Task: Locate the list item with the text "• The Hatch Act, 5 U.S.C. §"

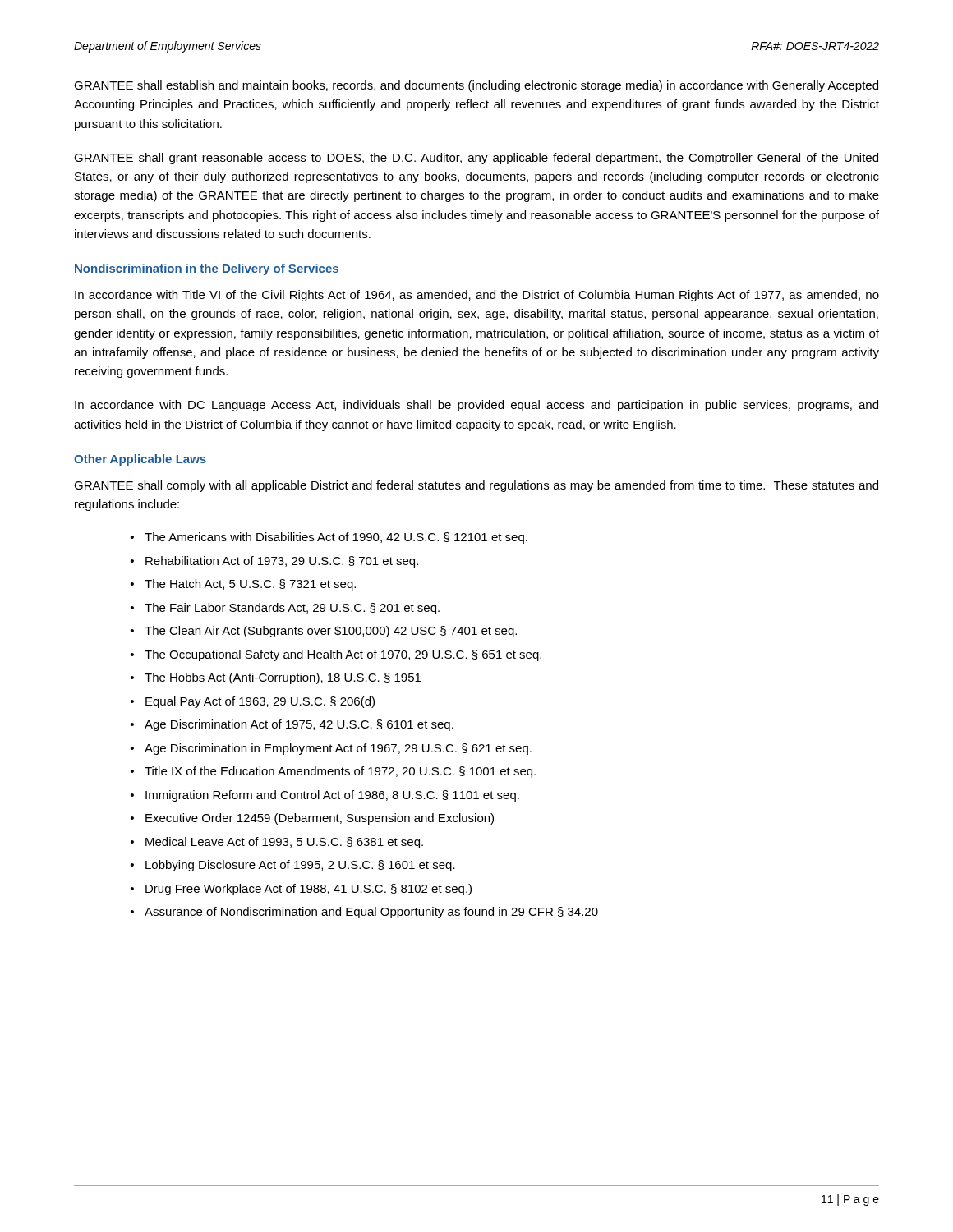Action: pyautogui.click(x=240, y=584)
